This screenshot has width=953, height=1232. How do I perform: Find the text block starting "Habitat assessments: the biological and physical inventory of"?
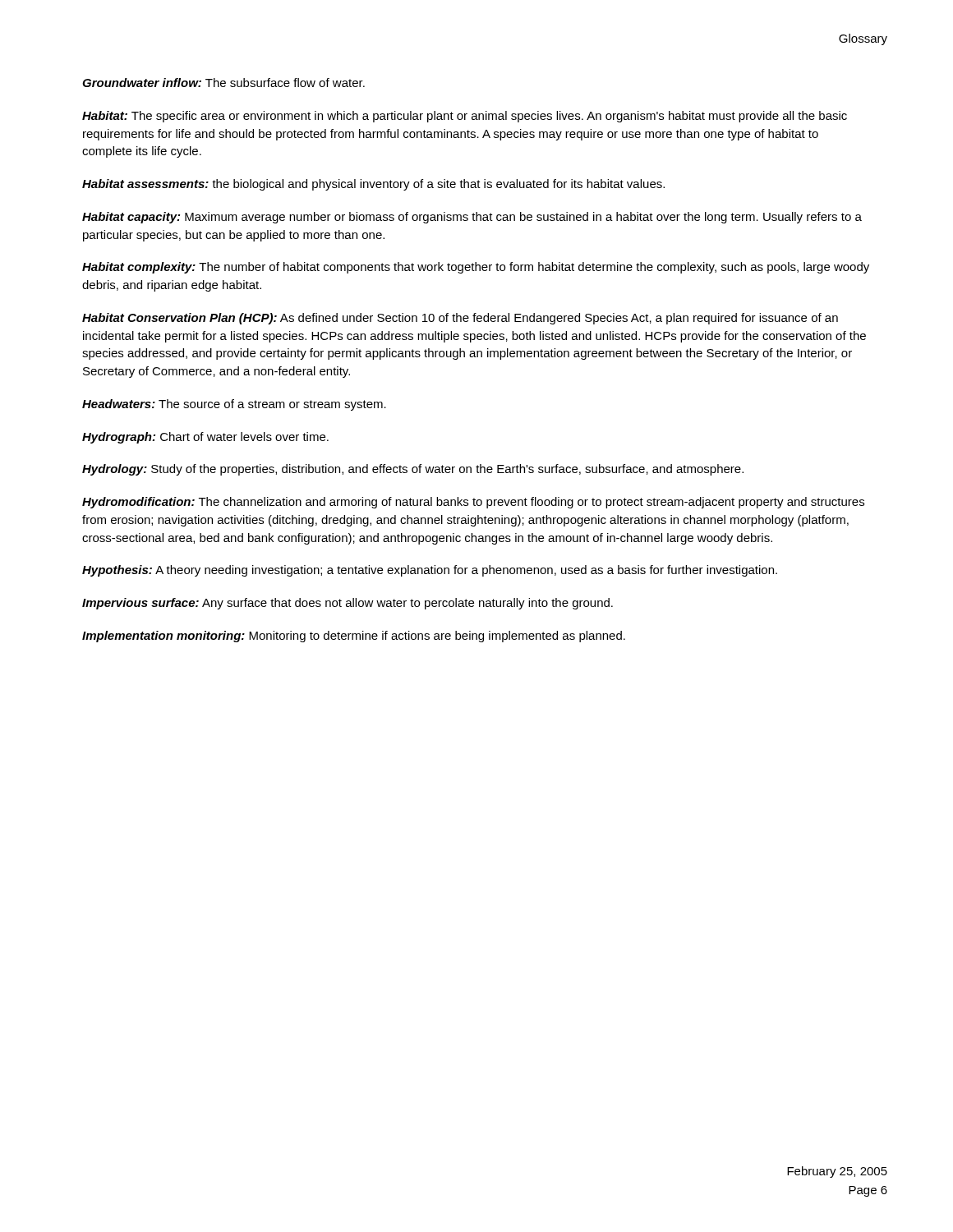click(x=374, y=184)
